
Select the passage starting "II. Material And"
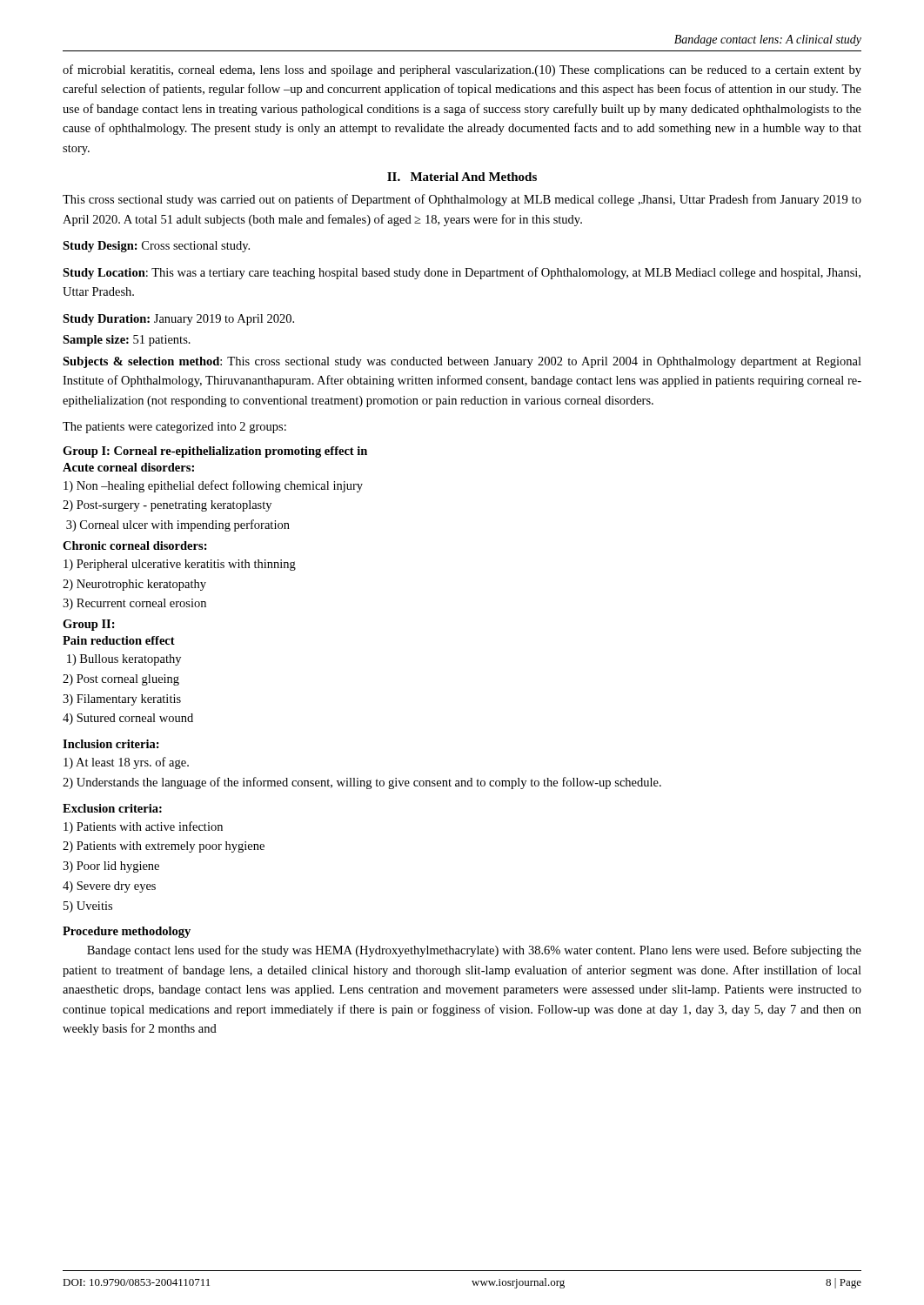[x=462, y=177]
